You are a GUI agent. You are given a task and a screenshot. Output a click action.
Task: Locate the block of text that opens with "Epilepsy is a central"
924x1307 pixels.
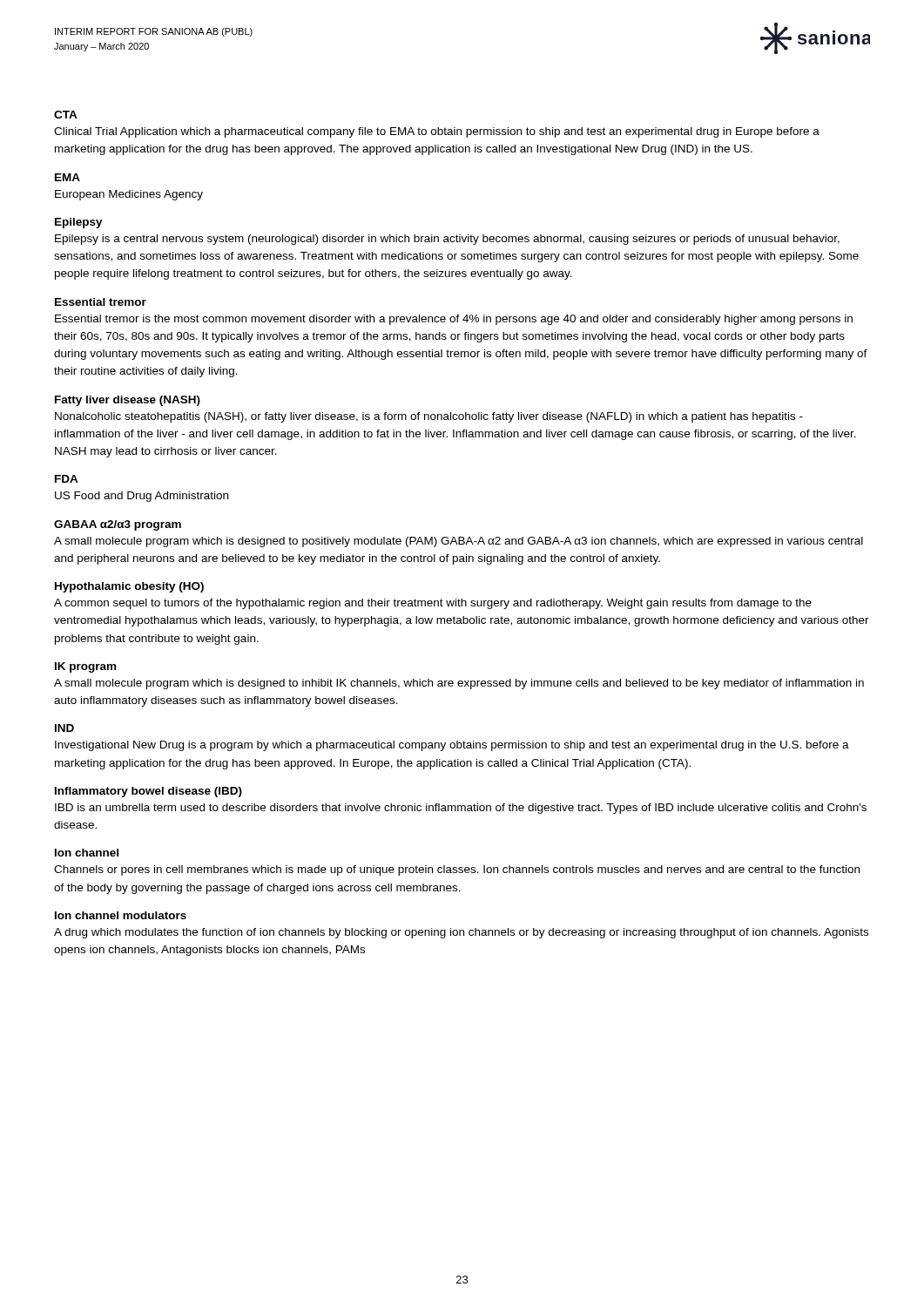click(456, 256)
